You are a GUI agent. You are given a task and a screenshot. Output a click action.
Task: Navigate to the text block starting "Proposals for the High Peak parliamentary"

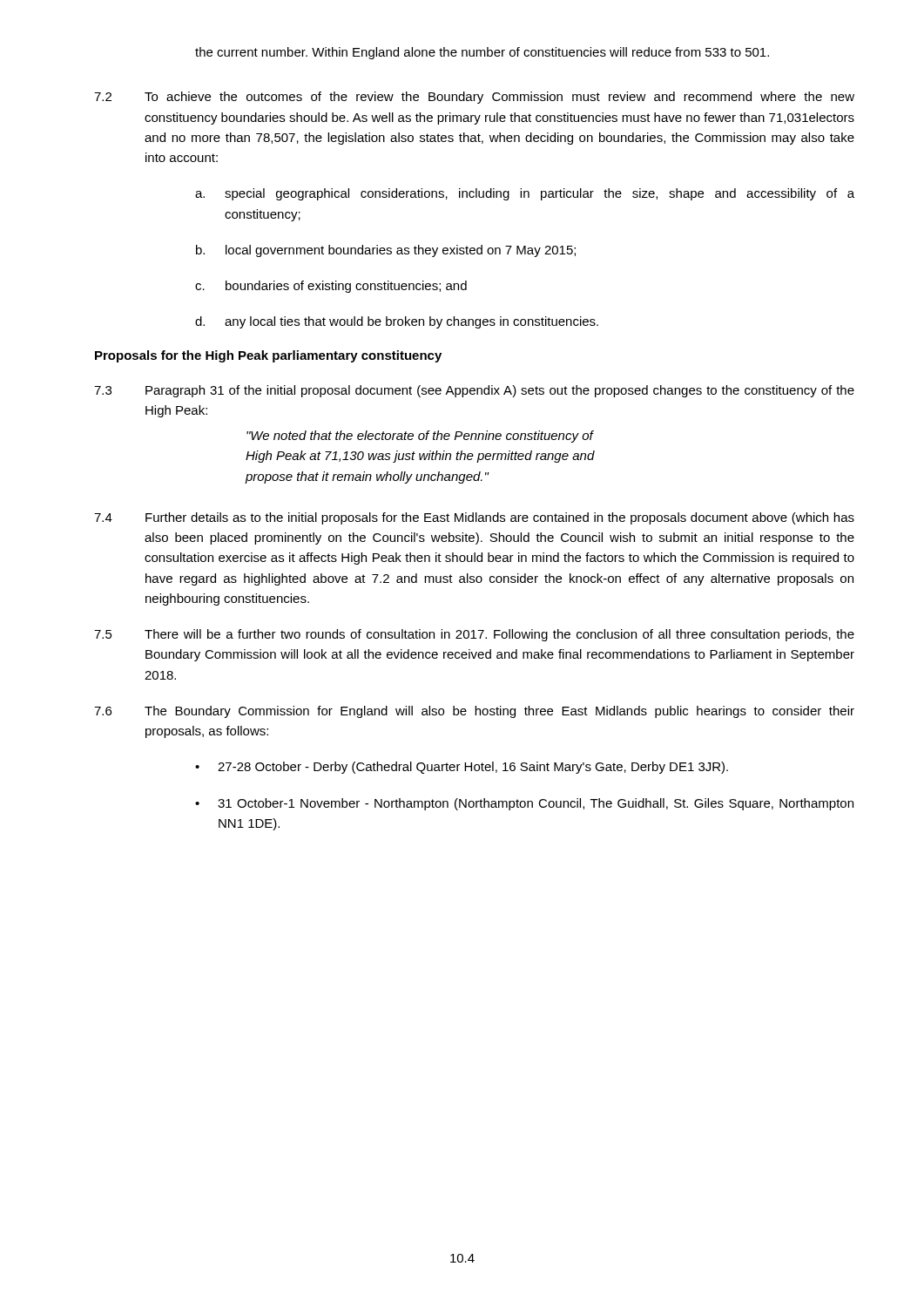pos(268,355)
